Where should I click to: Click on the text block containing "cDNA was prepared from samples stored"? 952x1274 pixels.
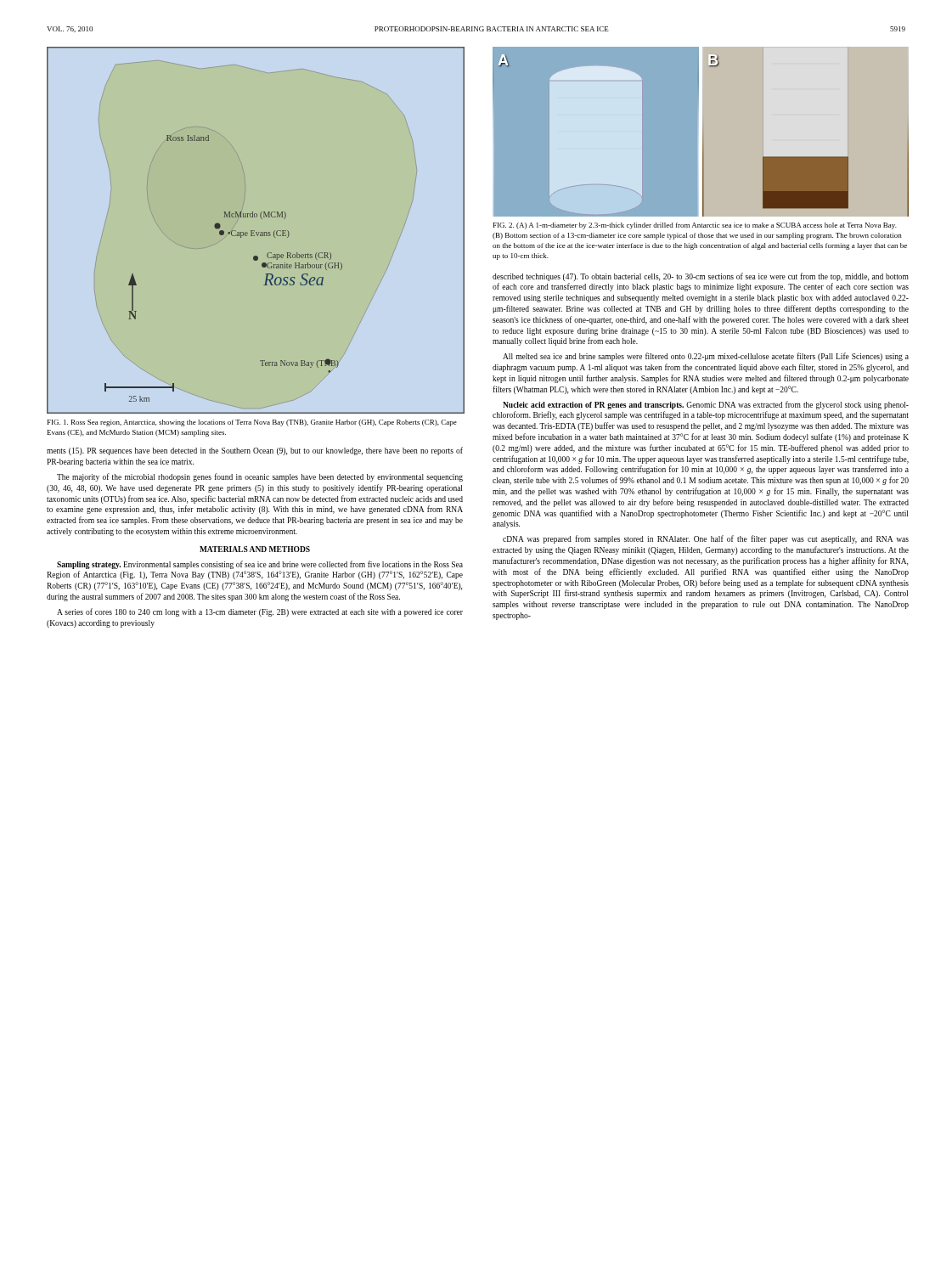[701, 578]
